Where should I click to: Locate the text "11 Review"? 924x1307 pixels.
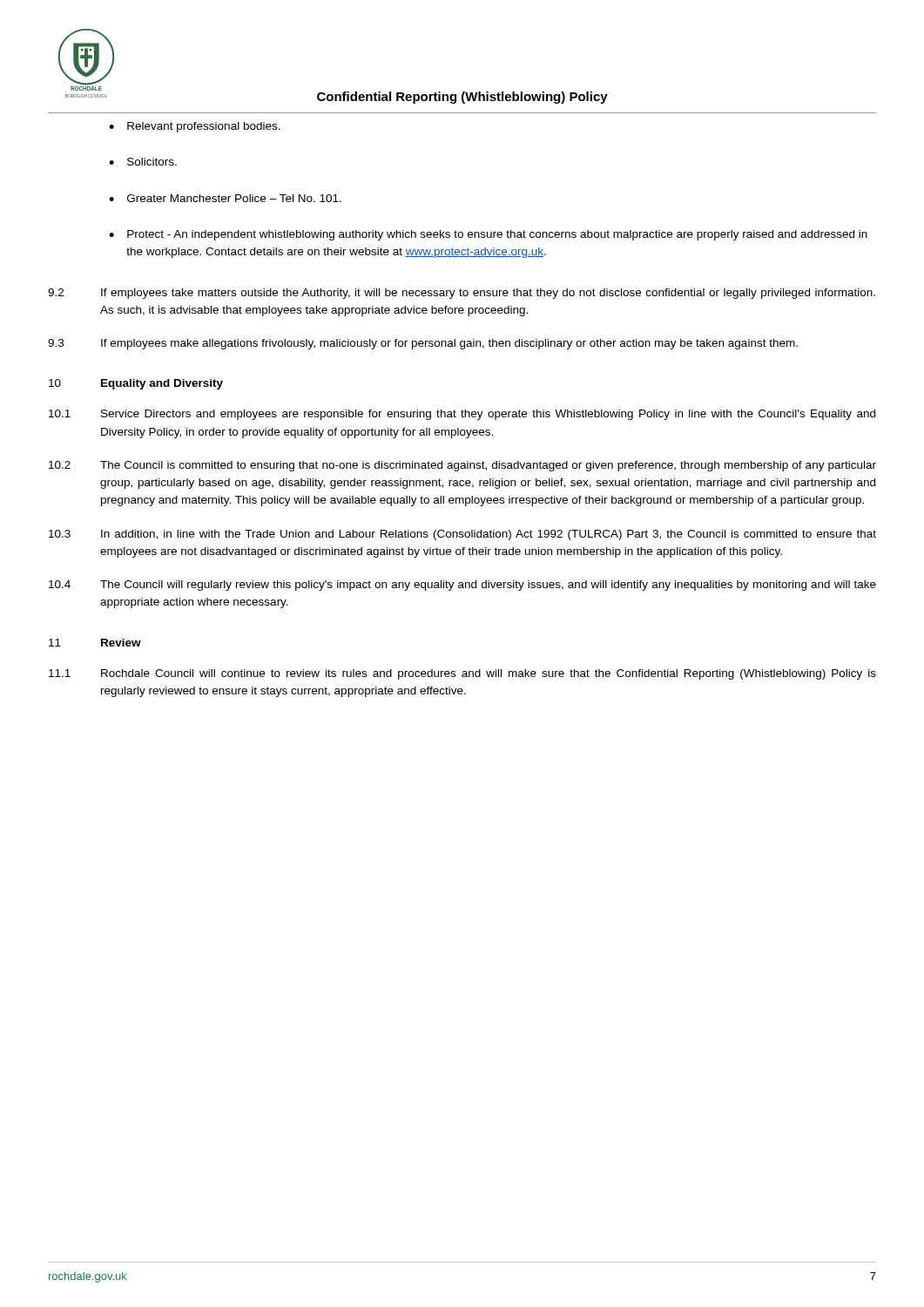point(58,643)
